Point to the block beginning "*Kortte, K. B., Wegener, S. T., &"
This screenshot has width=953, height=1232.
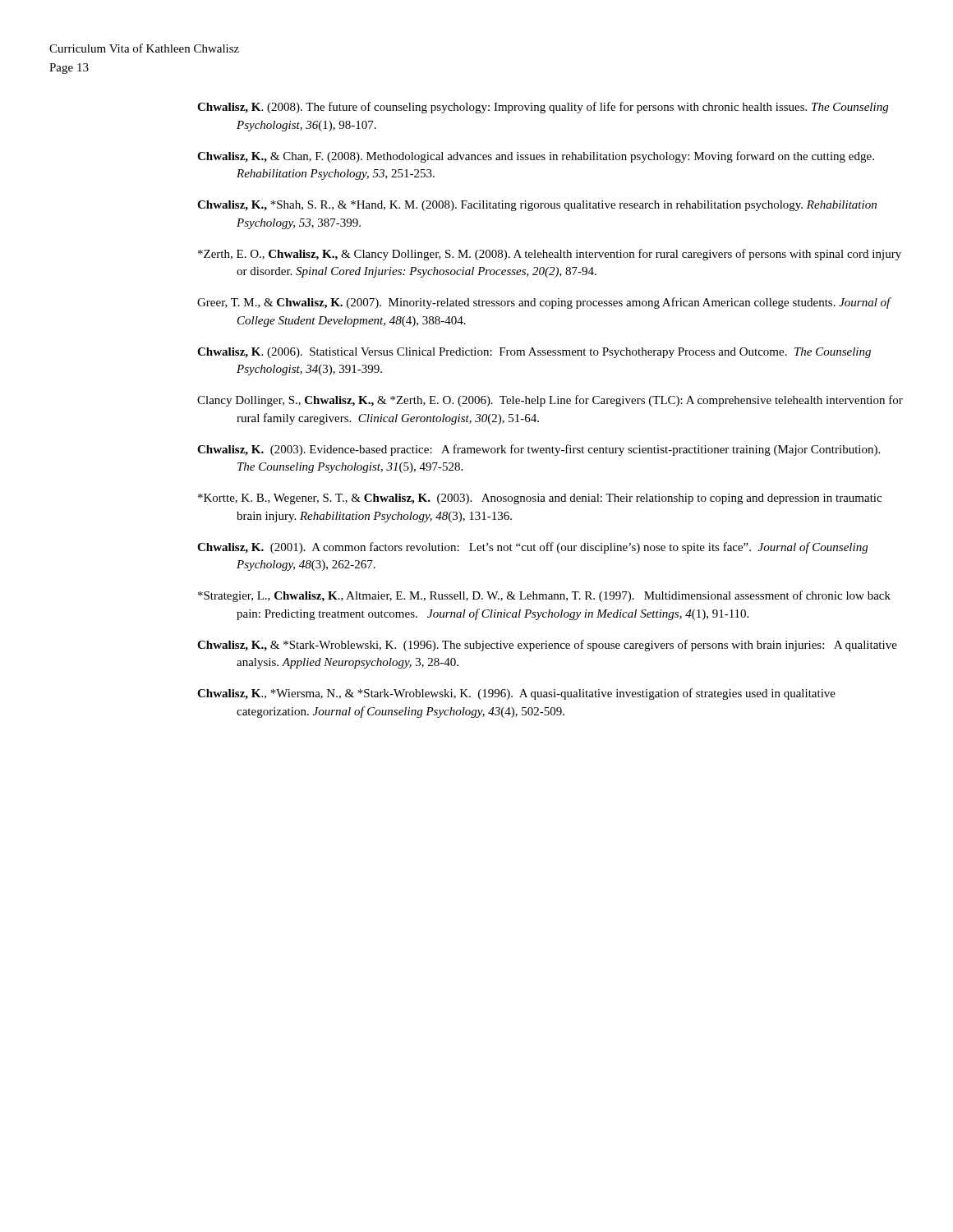[540, 507]
